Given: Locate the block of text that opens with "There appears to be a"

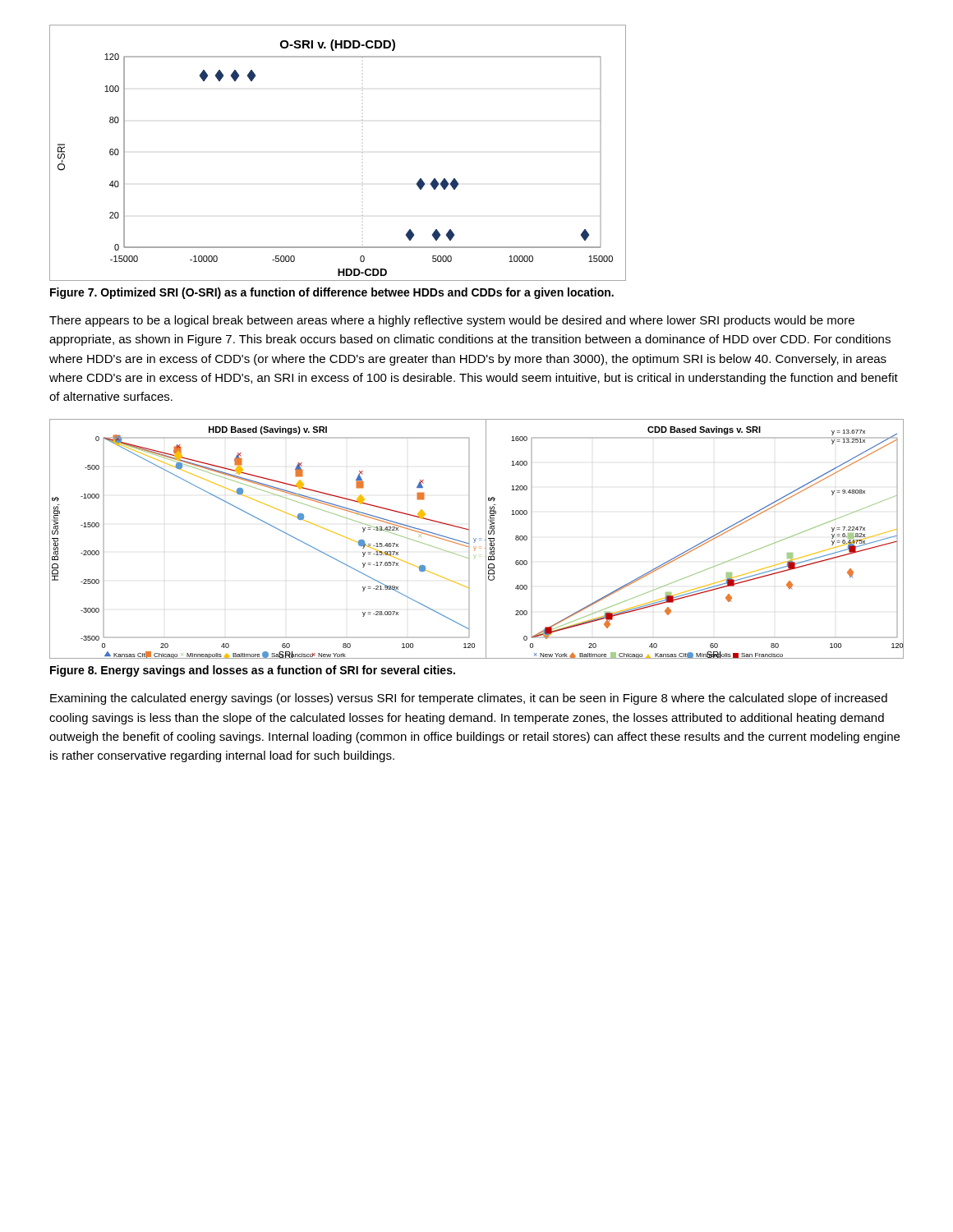Looking at the screenshot, I should click(473, 358).
